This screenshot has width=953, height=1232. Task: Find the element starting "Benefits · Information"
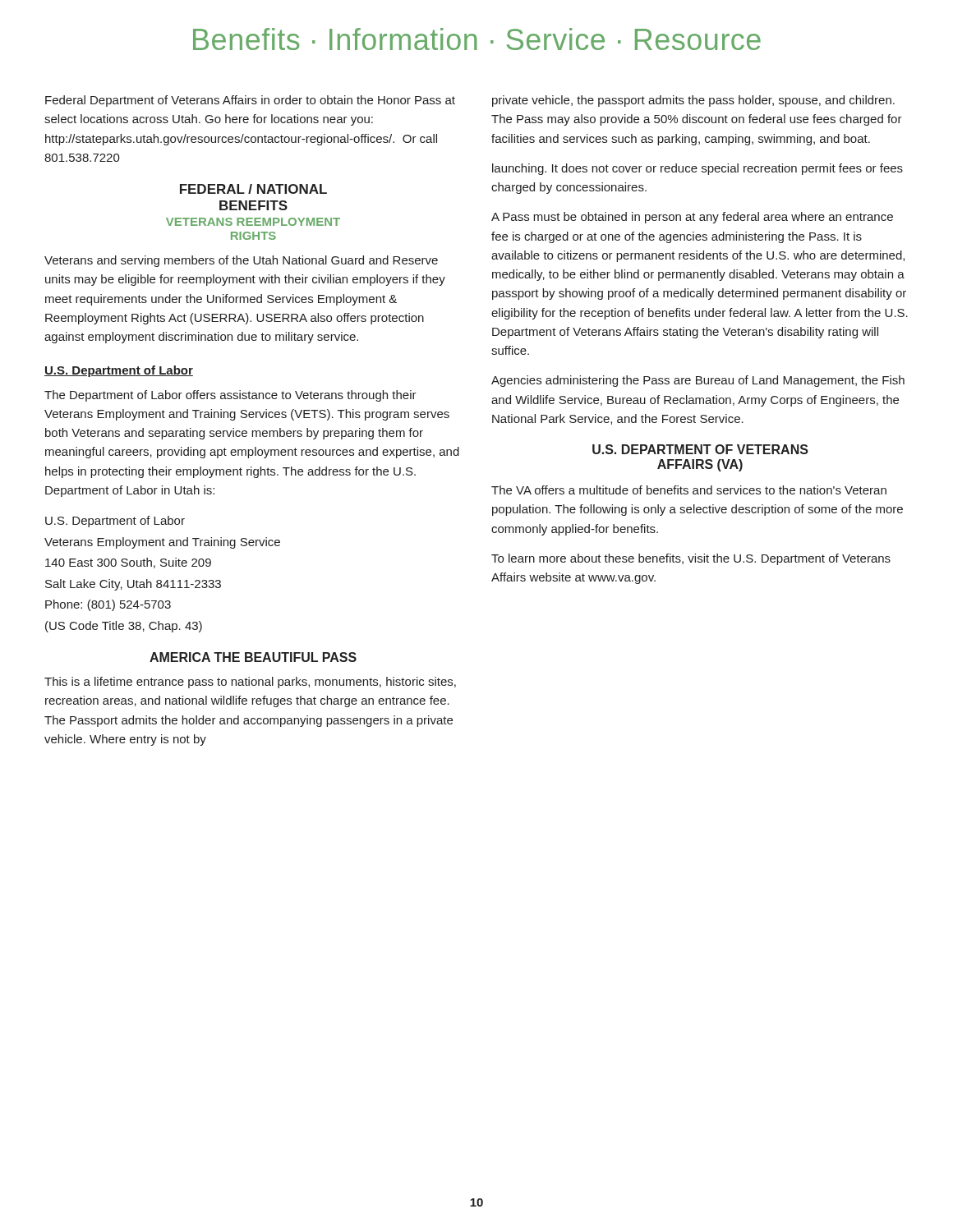coord(476,40)
